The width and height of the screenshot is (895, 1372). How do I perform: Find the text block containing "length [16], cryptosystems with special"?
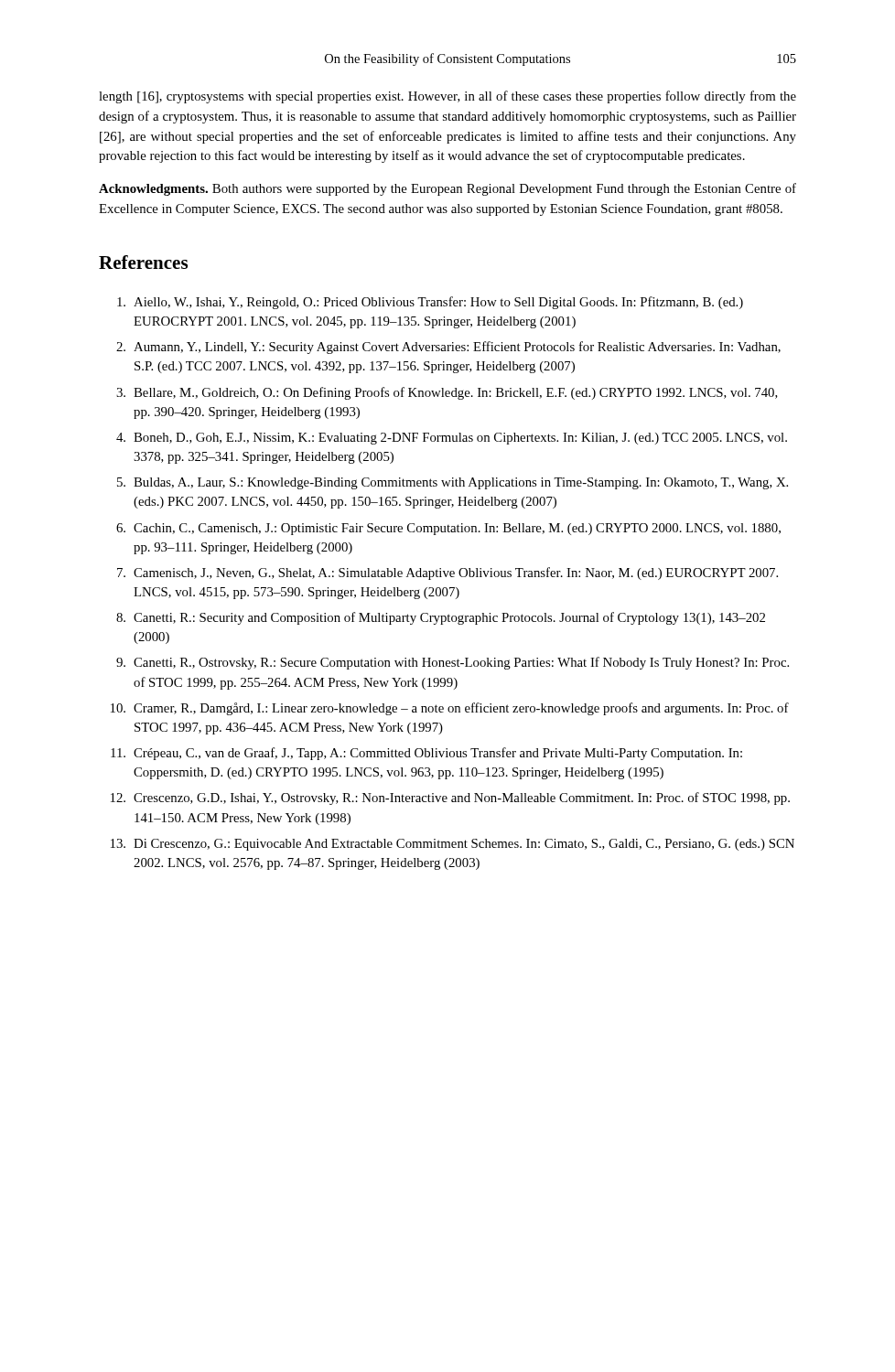pos(448,126)
